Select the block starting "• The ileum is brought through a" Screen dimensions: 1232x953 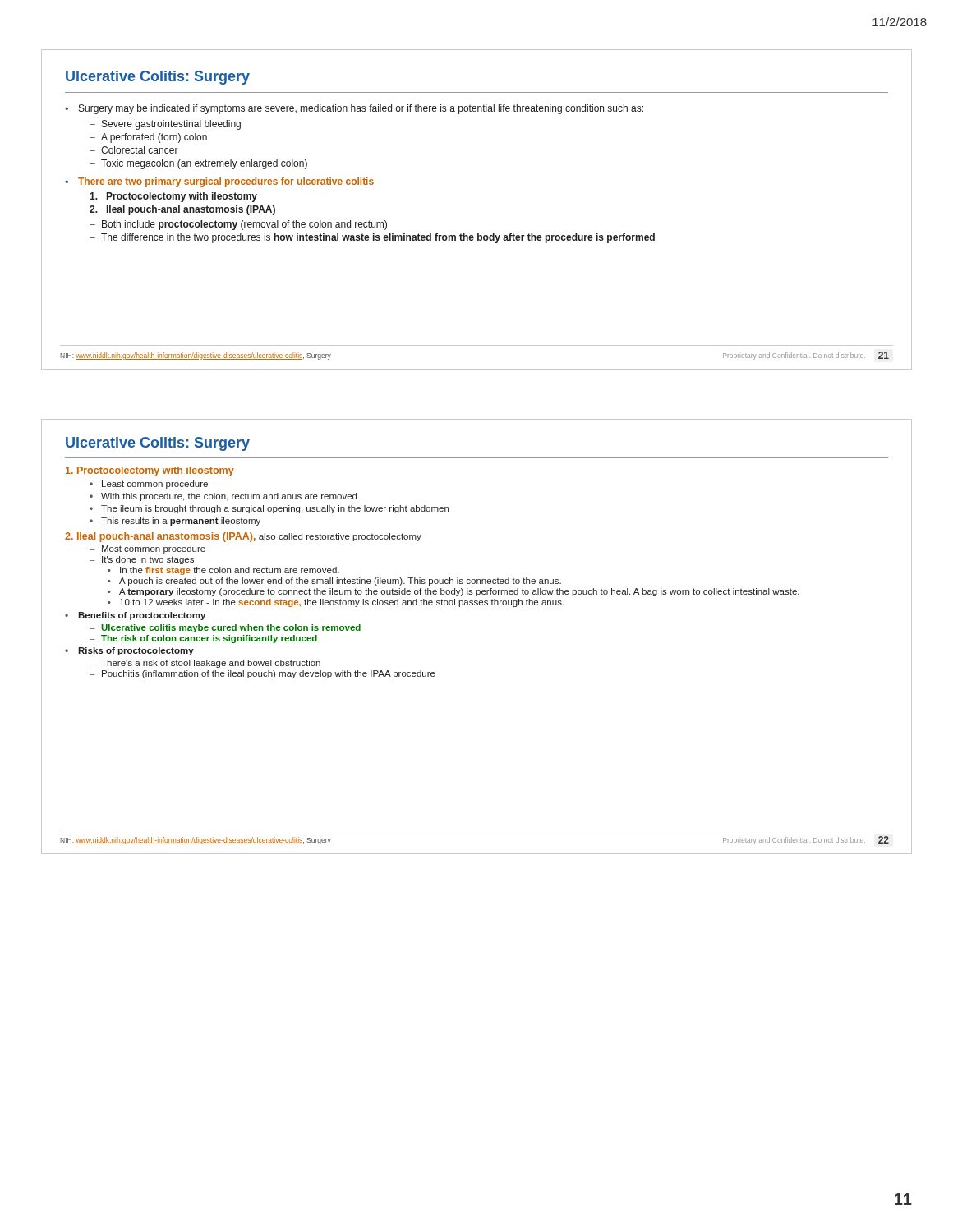269,509
